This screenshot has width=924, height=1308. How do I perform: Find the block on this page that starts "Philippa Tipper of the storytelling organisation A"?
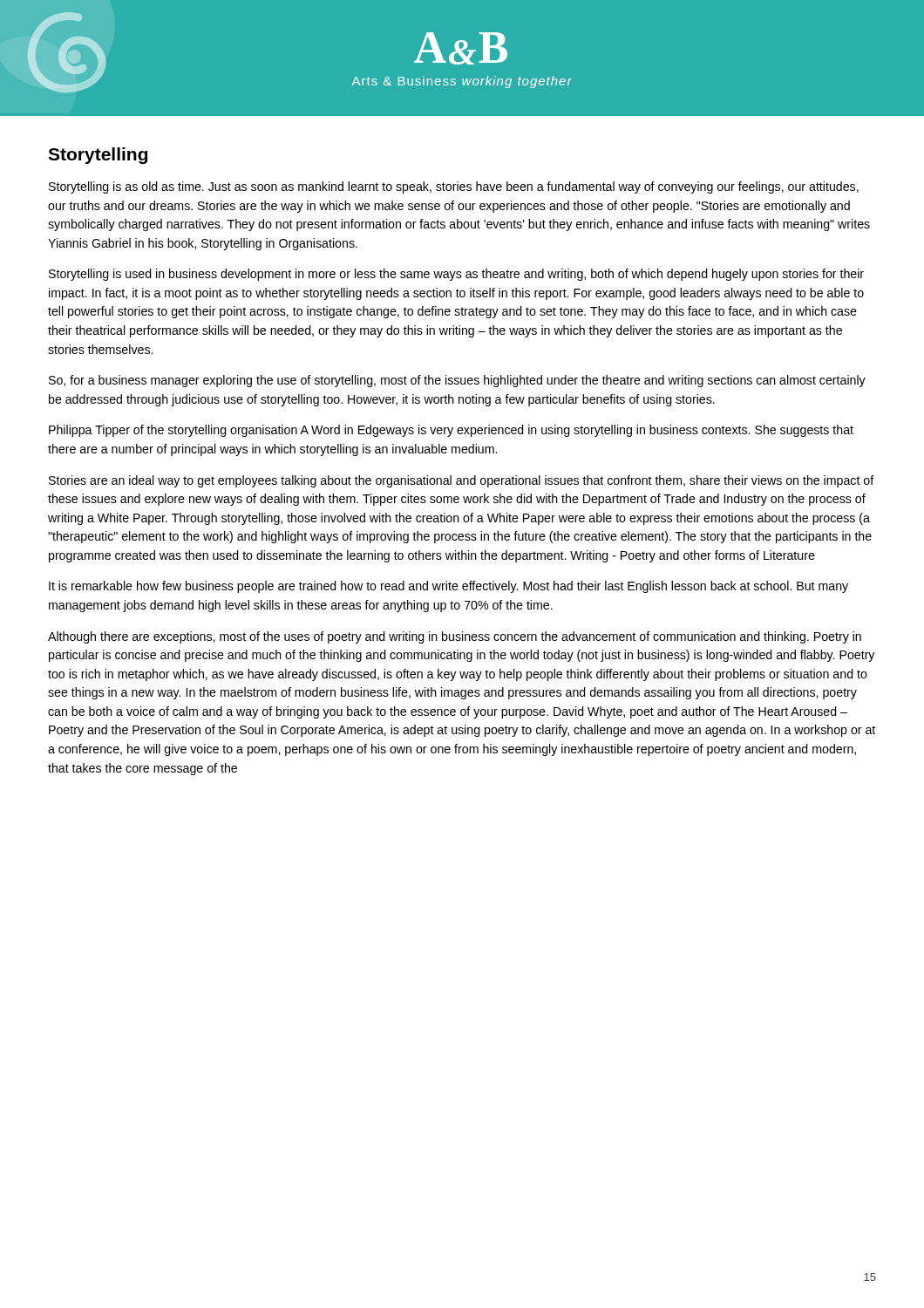451,440
